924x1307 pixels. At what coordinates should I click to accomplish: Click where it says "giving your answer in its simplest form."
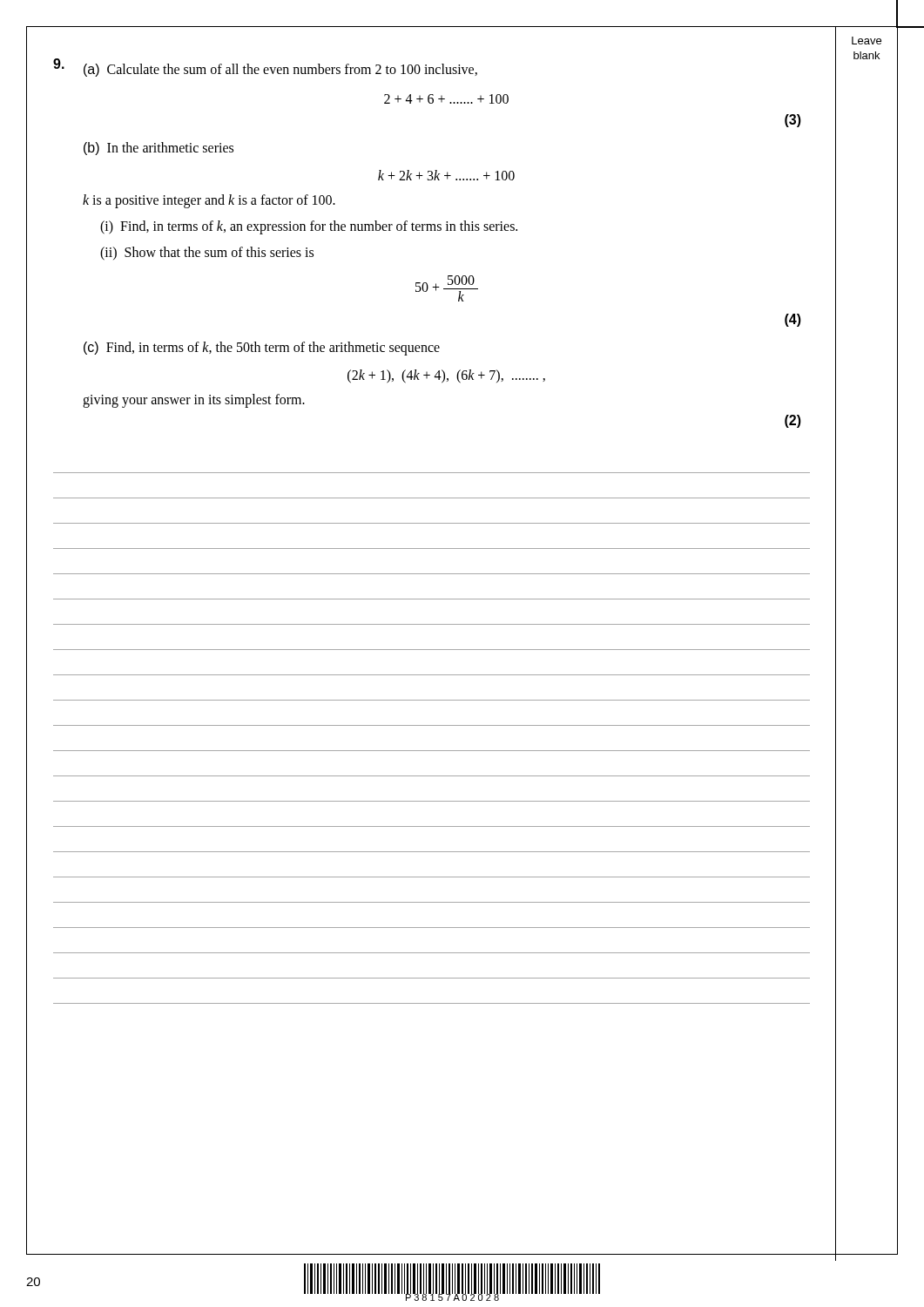tap(194, 399)
